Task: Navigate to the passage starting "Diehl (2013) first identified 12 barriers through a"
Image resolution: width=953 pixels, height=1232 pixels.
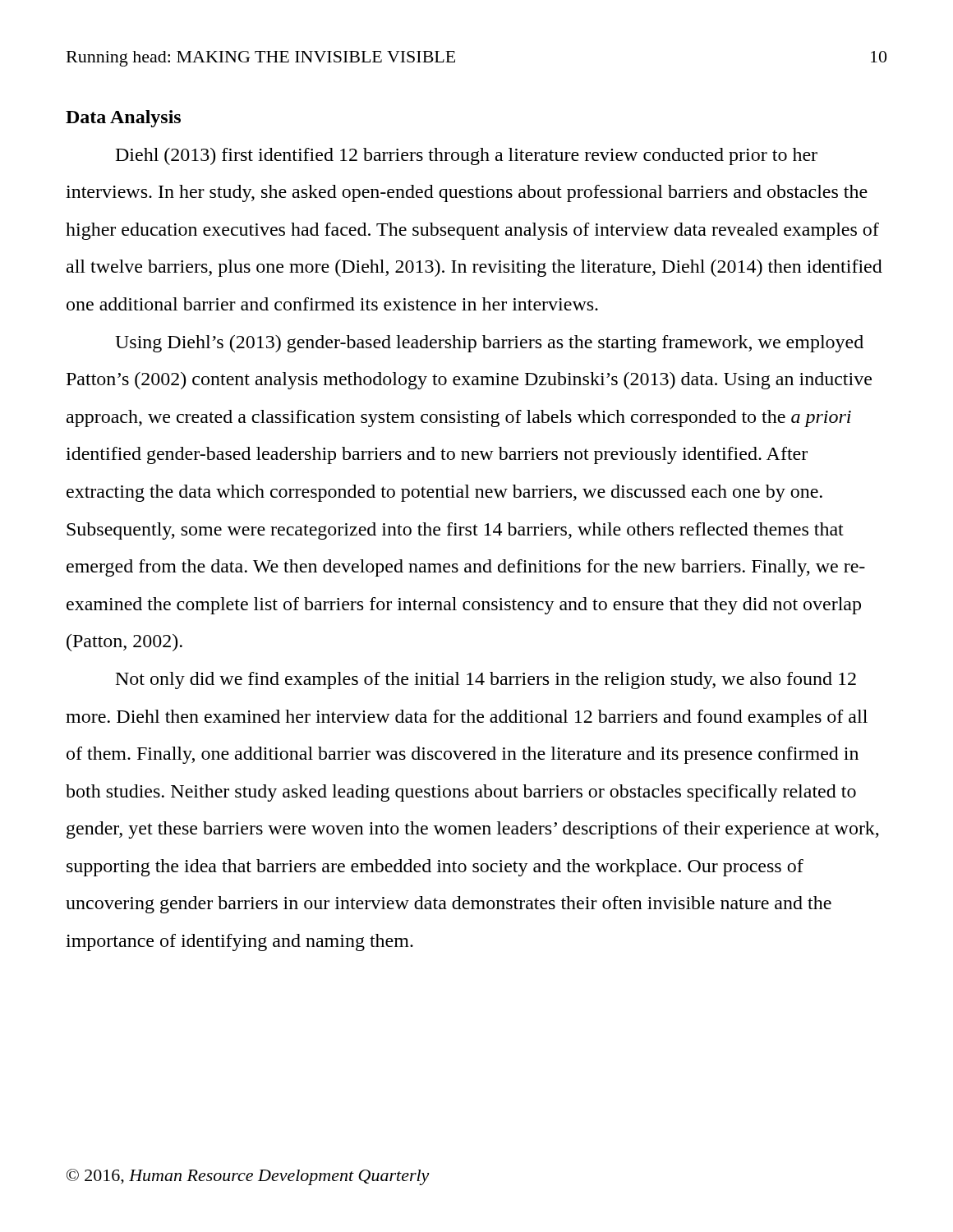Action: pos(474,229)
